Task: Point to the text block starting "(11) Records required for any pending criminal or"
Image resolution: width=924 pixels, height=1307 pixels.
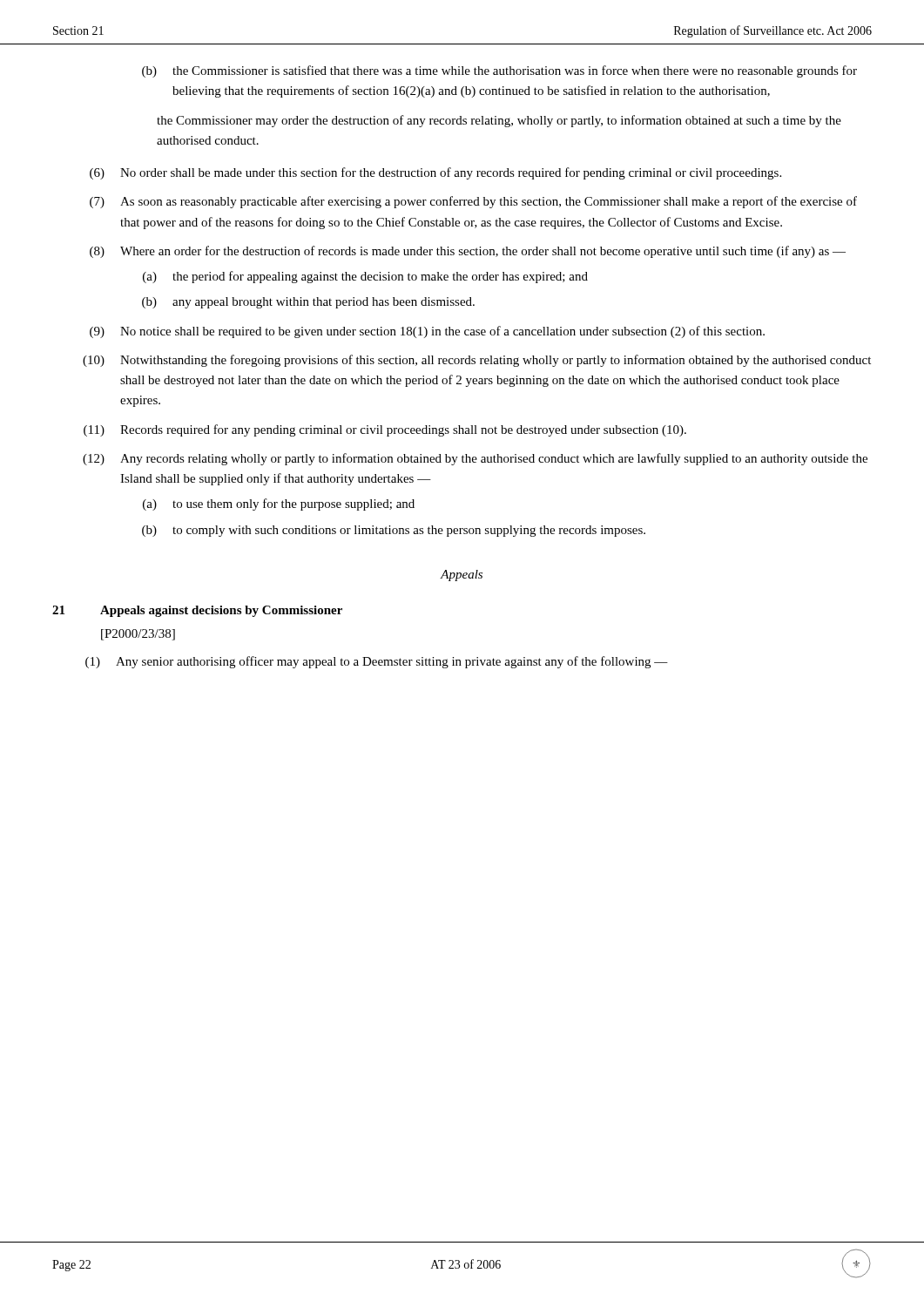Action: point(462,430)
